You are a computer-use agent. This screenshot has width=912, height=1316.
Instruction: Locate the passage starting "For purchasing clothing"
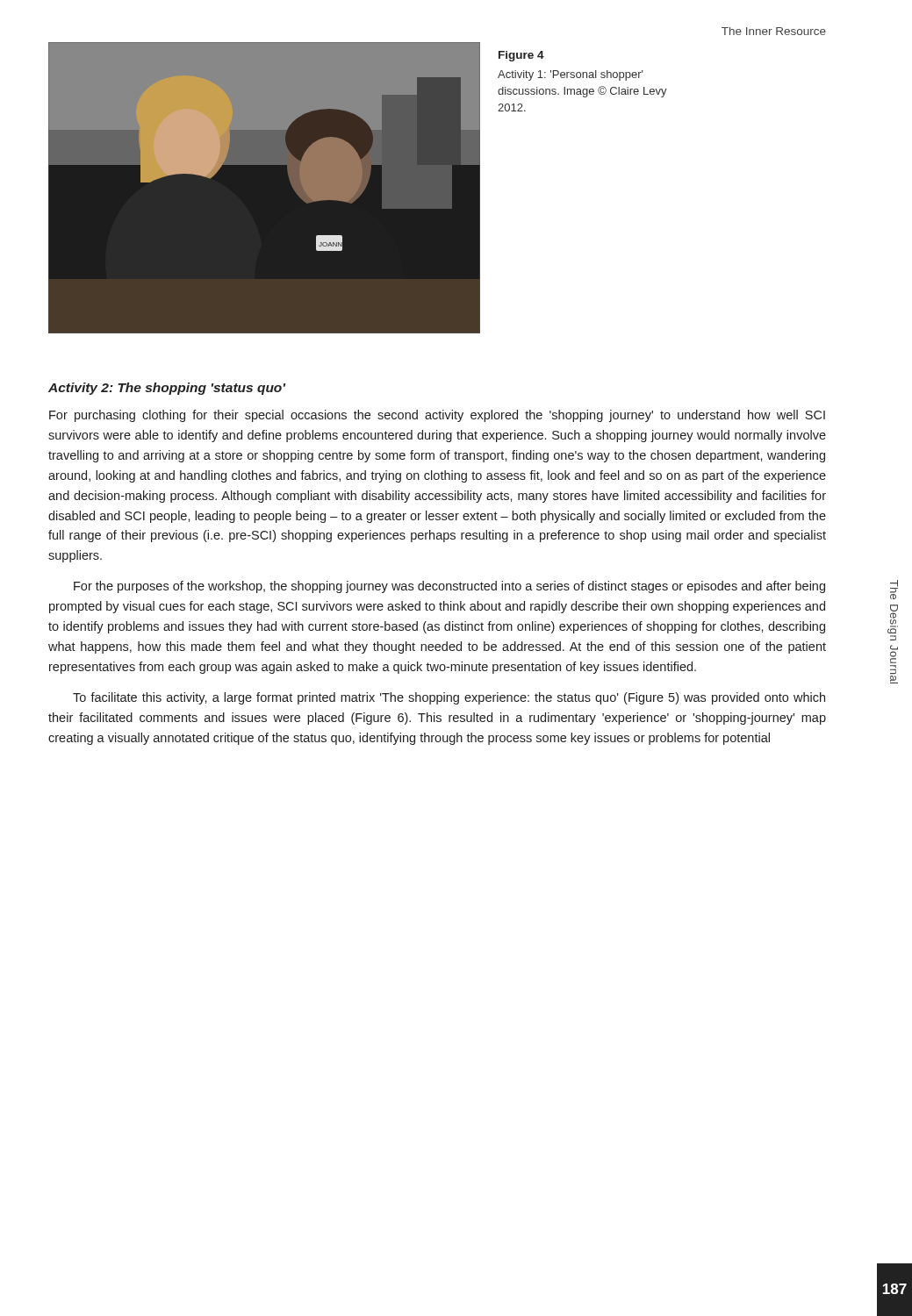click(437, 577)
